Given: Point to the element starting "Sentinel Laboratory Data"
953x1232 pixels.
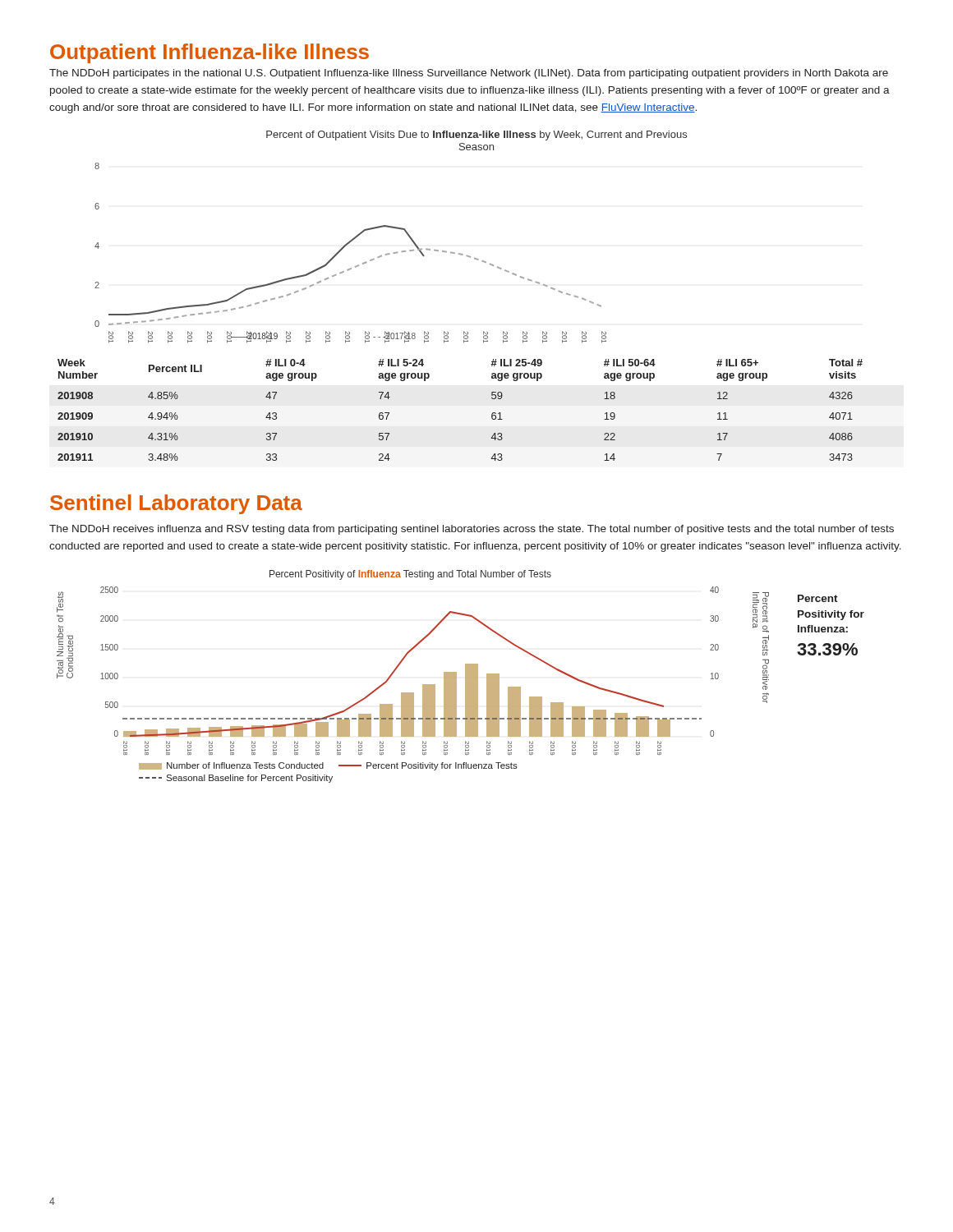Looking at the screenshot, I should coord(176,502).
